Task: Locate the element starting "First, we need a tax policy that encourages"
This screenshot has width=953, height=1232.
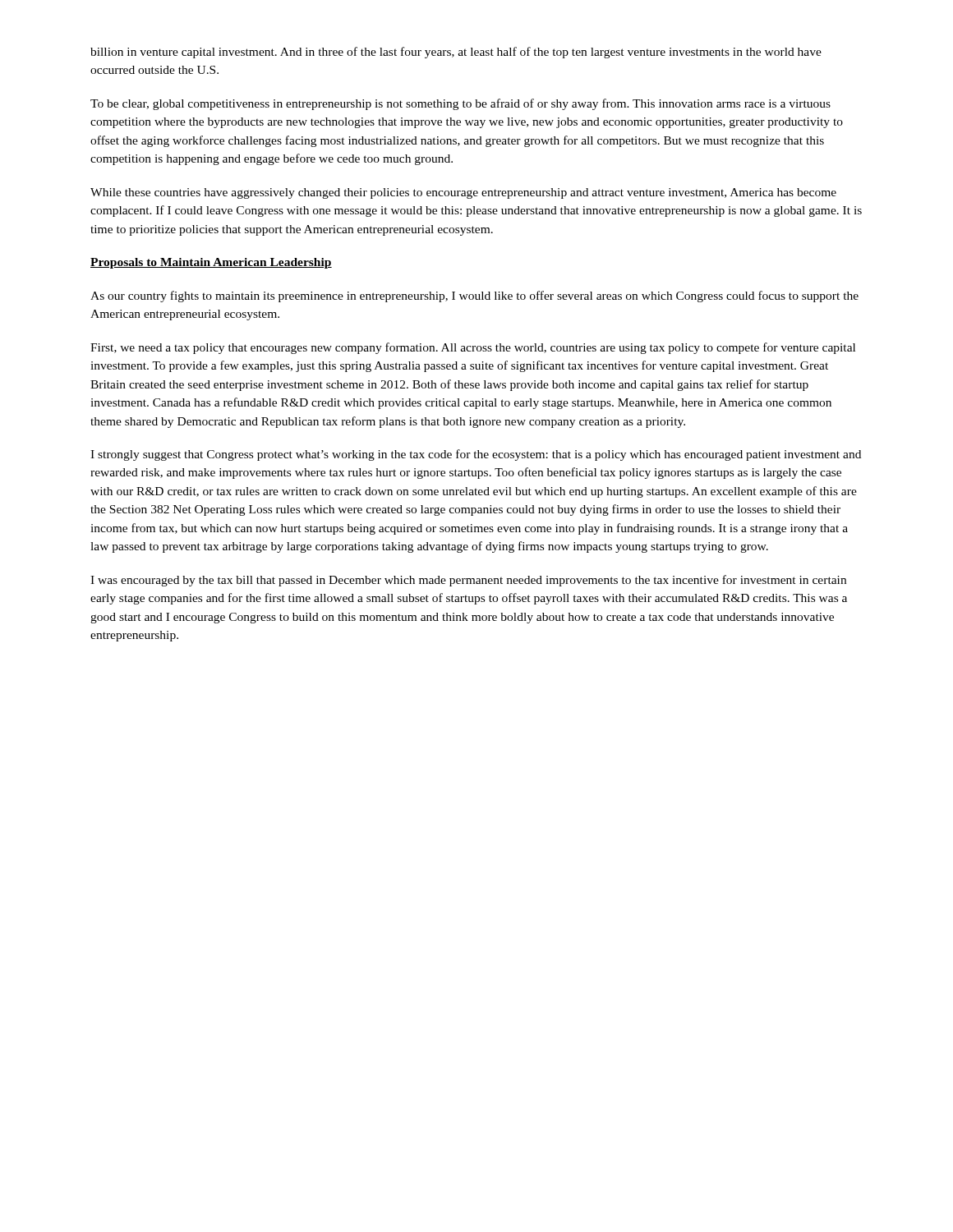Action: pos(473,384)
